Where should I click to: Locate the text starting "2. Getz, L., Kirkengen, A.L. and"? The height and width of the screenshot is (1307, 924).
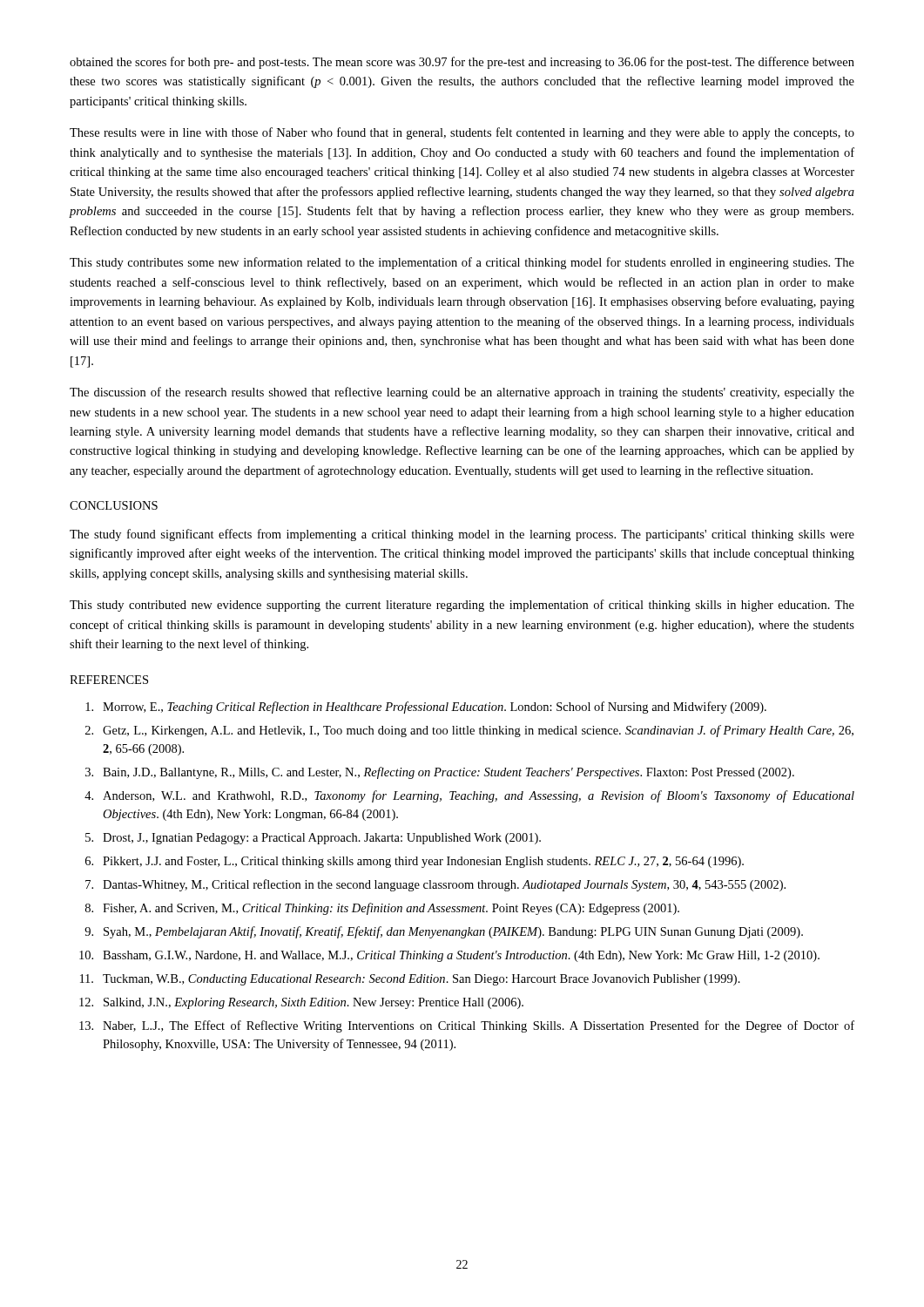click(462, 740)
